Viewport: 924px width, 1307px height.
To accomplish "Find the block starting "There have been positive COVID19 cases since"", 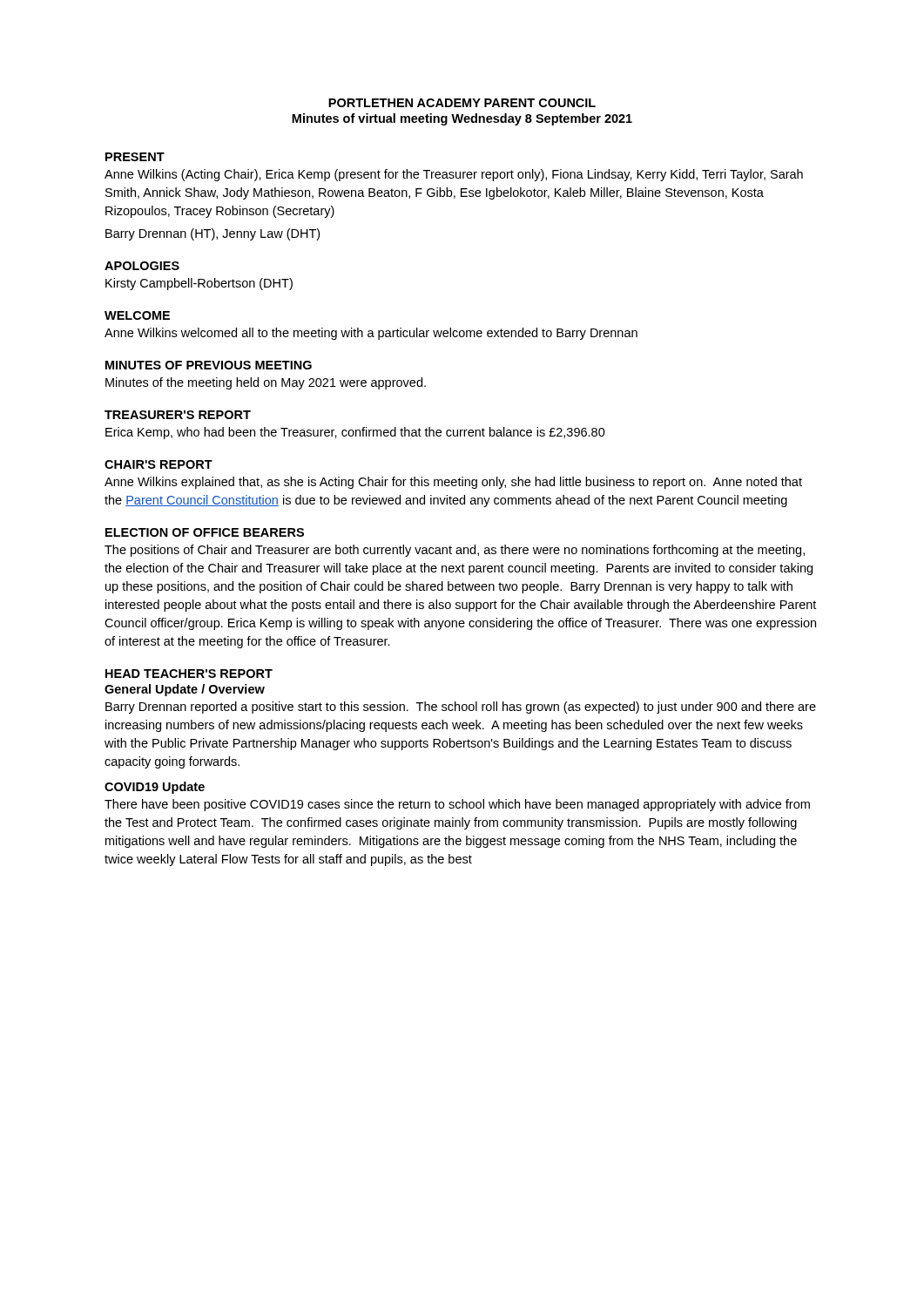I will 458,832.
